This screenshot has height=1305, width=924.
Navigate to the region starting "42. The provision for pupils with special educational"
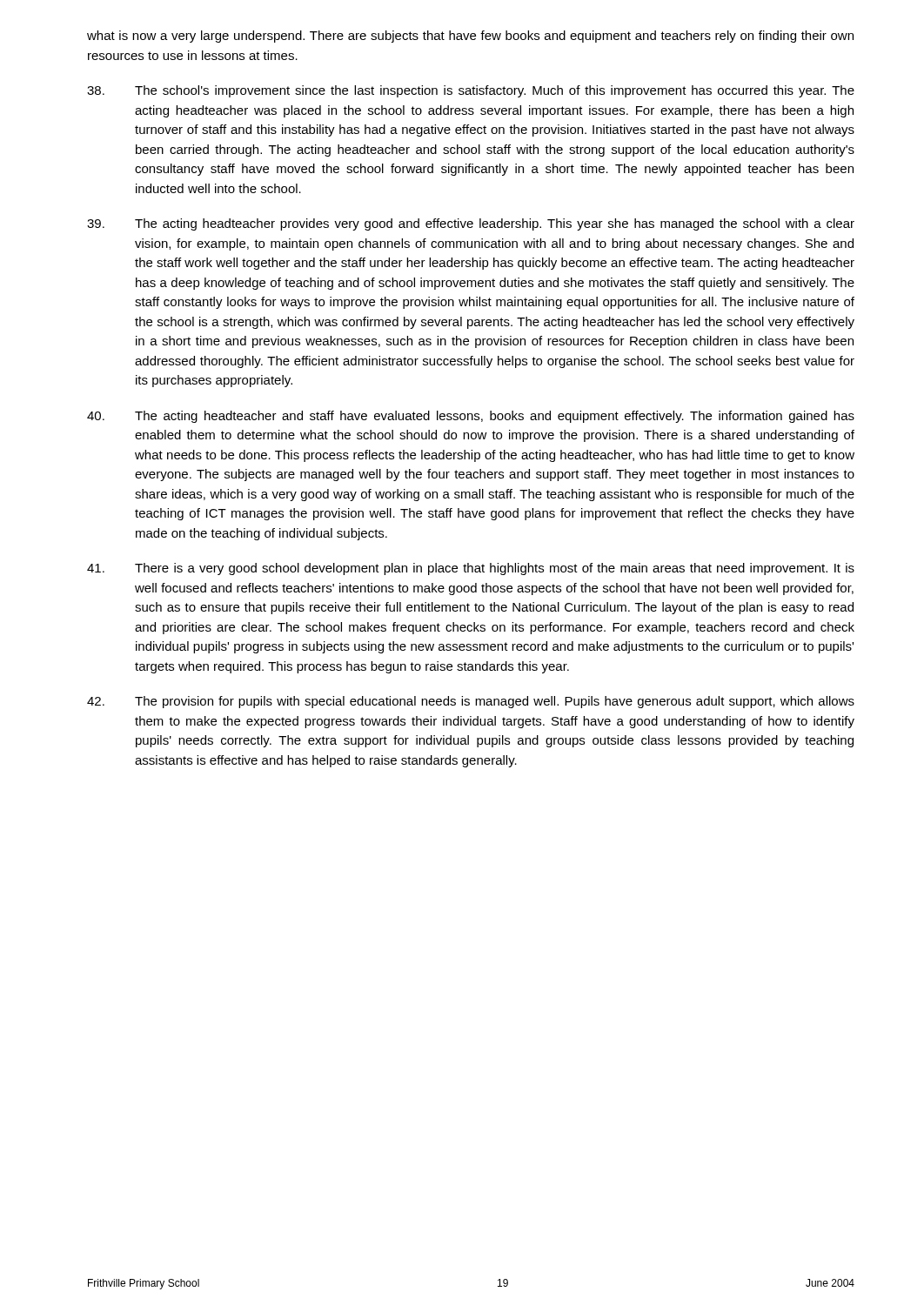click(471, 731)
